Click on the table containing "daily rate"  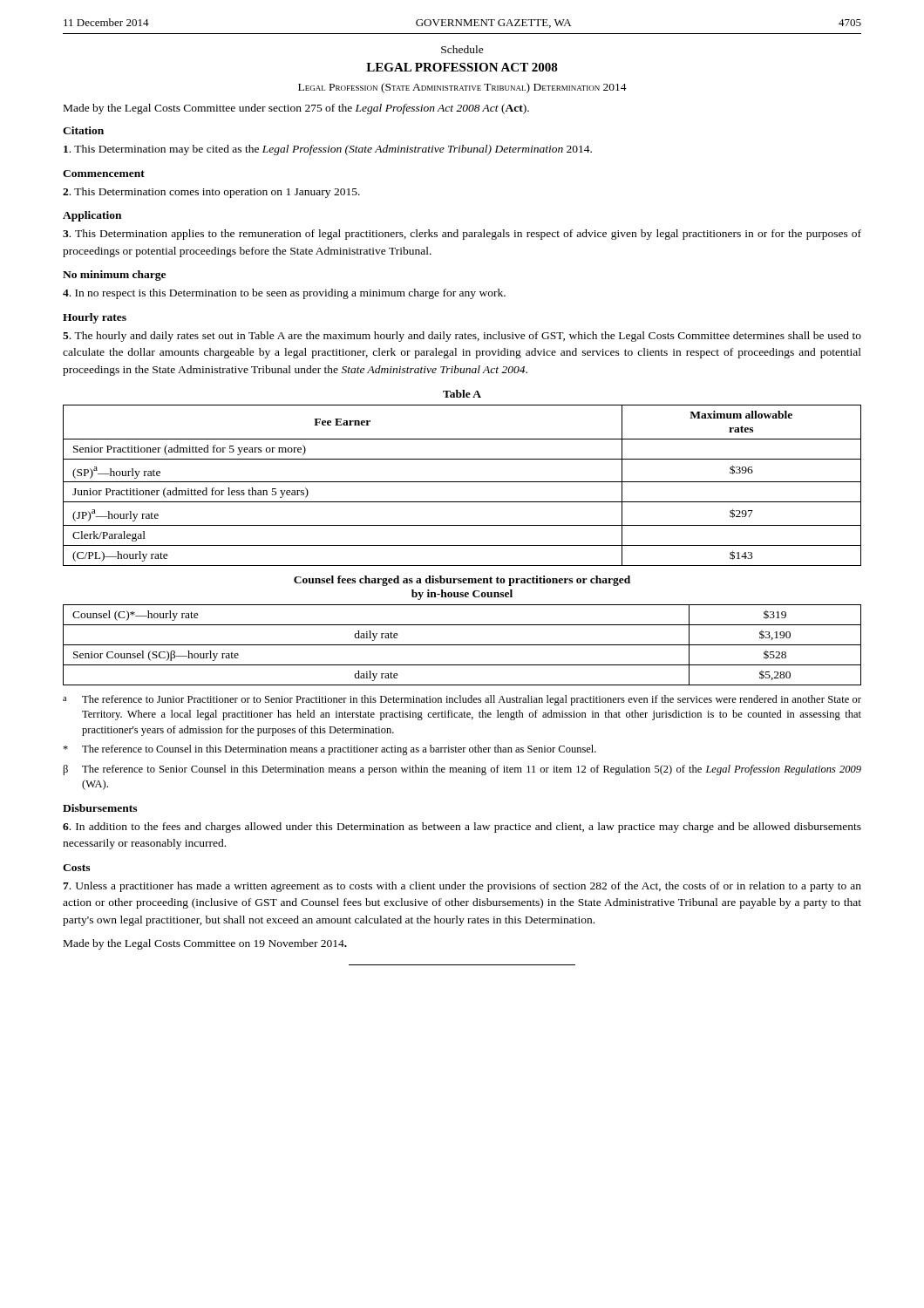[x=462, y=644]
